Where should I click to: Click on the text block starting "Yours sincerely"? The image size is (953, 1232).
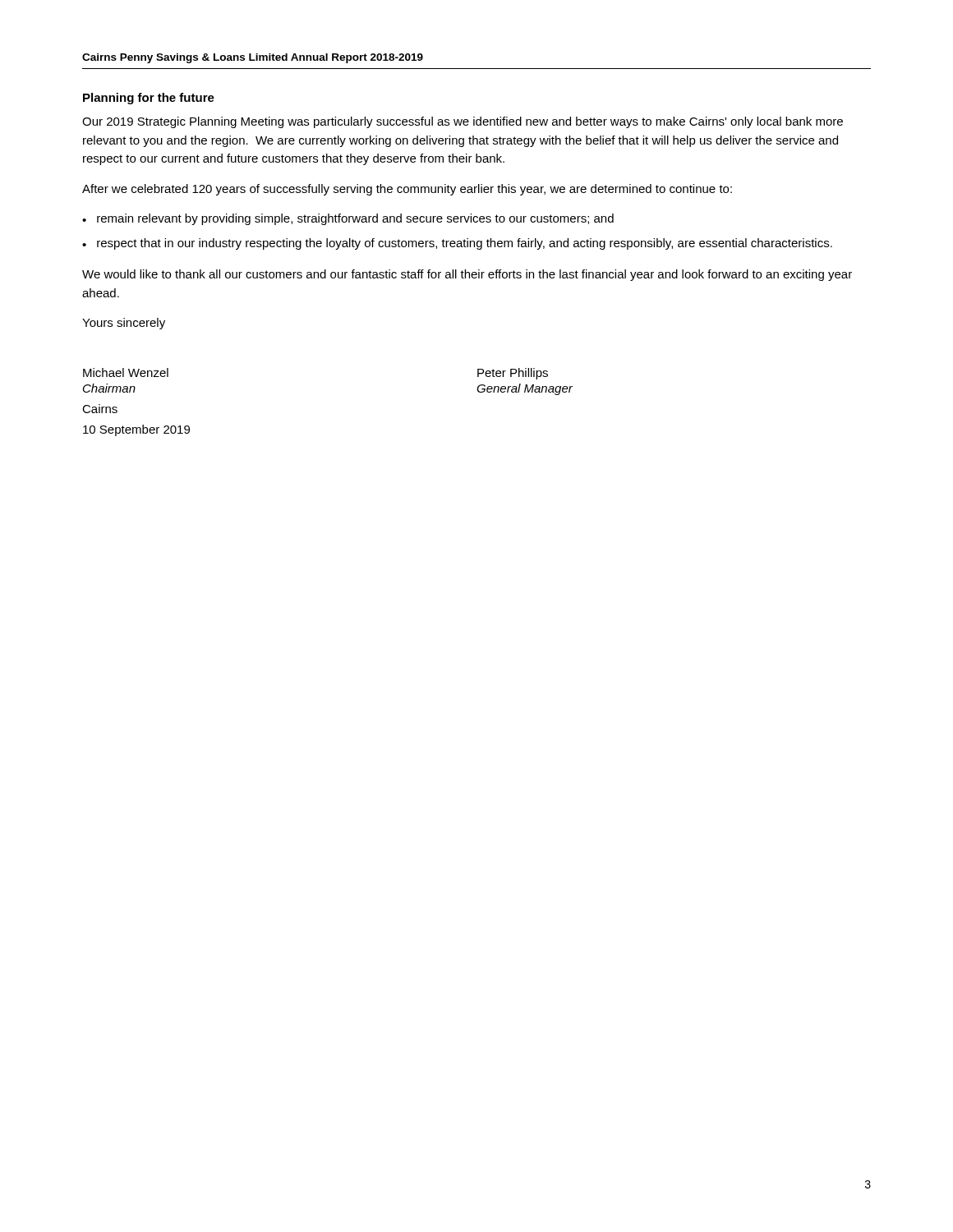[124, 322]
